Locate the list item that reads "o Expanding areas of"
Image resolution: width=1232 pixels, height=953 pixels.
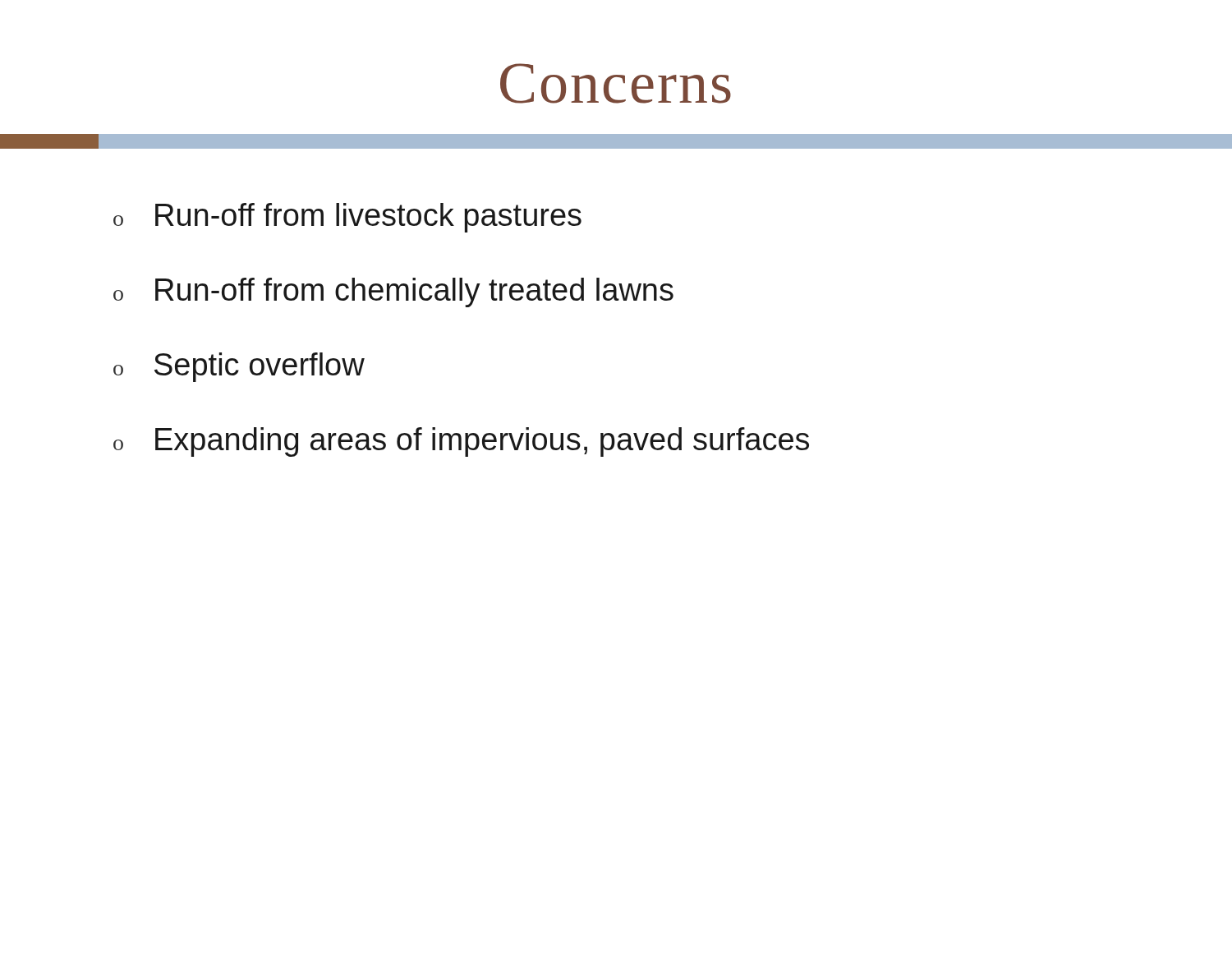(x=459, y=440)
